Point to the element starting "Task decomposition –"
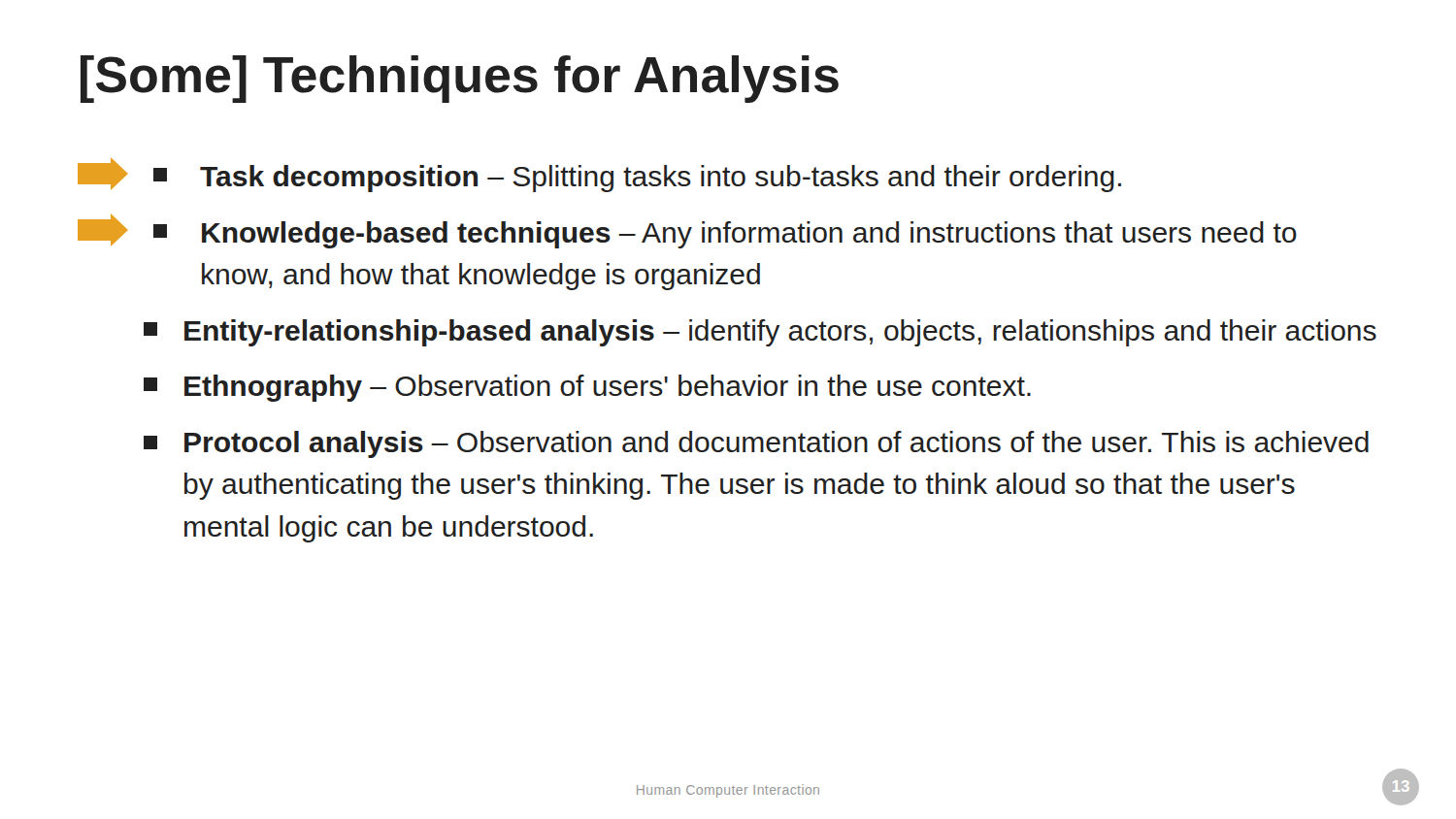1456x819 pixels. [x=728, y=176]
